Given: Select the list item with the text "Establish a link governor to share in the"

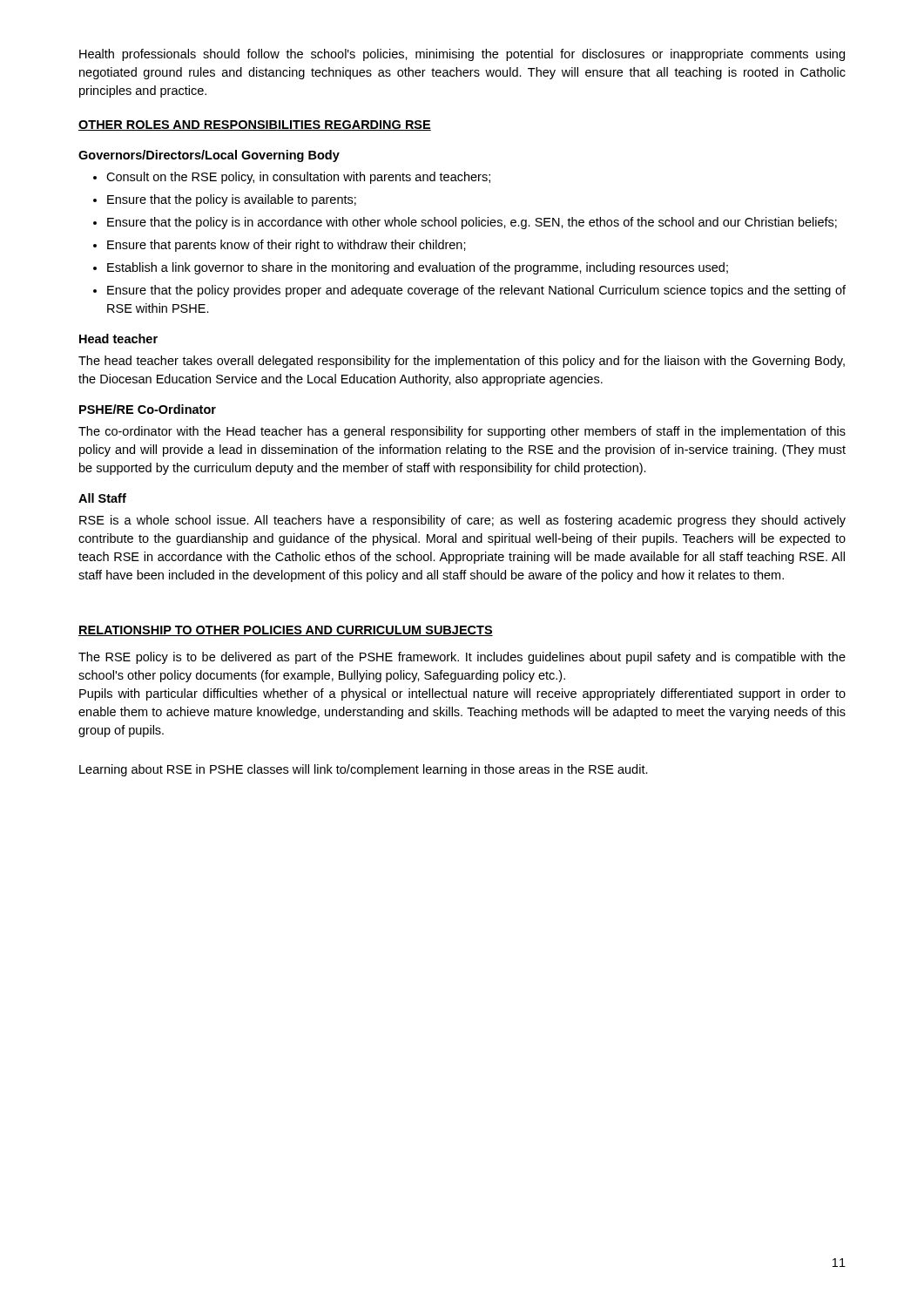Looking at the screenshot, I should click(x=476, y=268).
